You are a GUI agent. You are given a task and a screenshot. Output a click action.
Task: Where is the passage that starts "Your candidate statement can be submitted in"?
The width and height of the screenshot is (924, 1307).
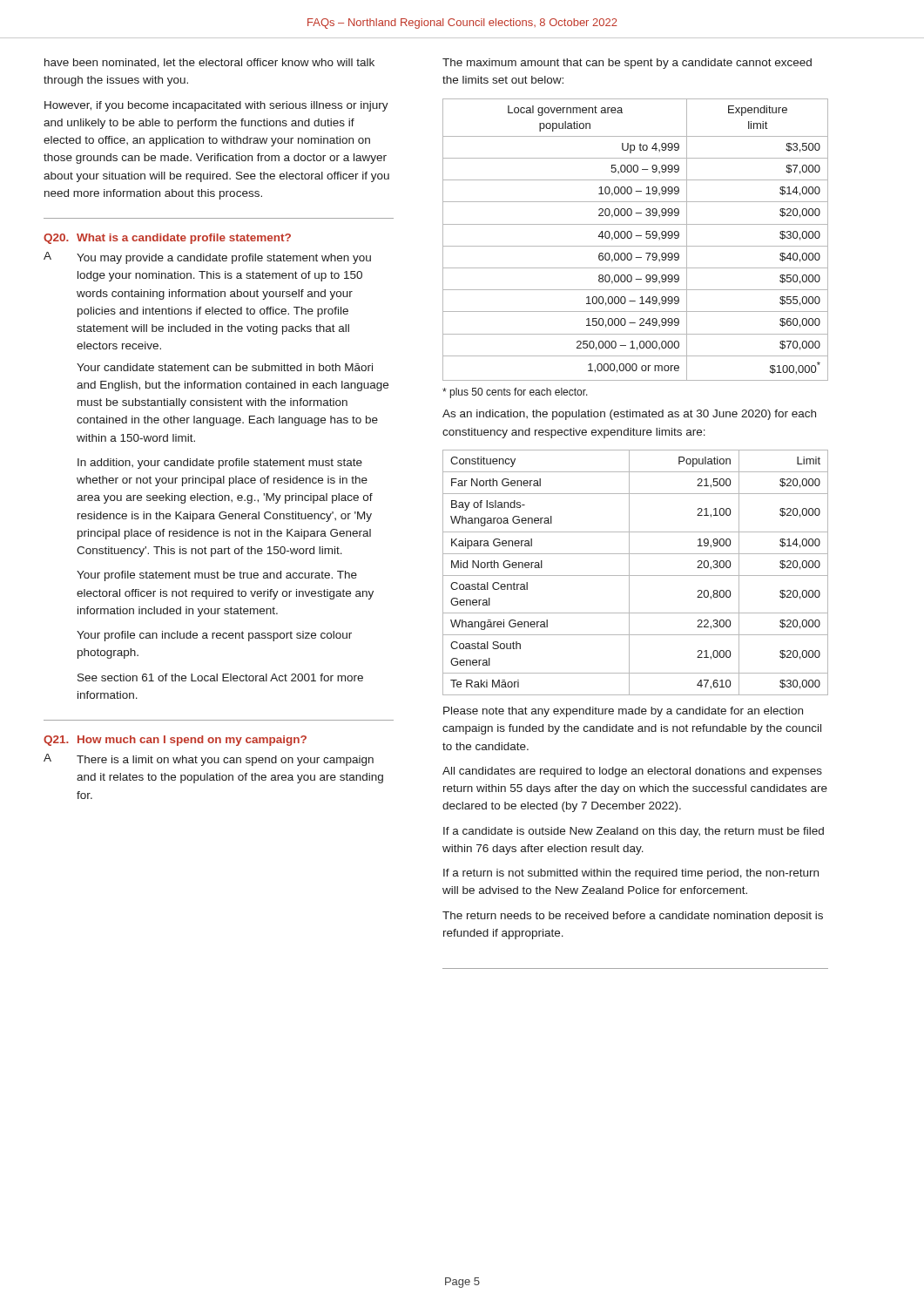[x=233, y=402]
